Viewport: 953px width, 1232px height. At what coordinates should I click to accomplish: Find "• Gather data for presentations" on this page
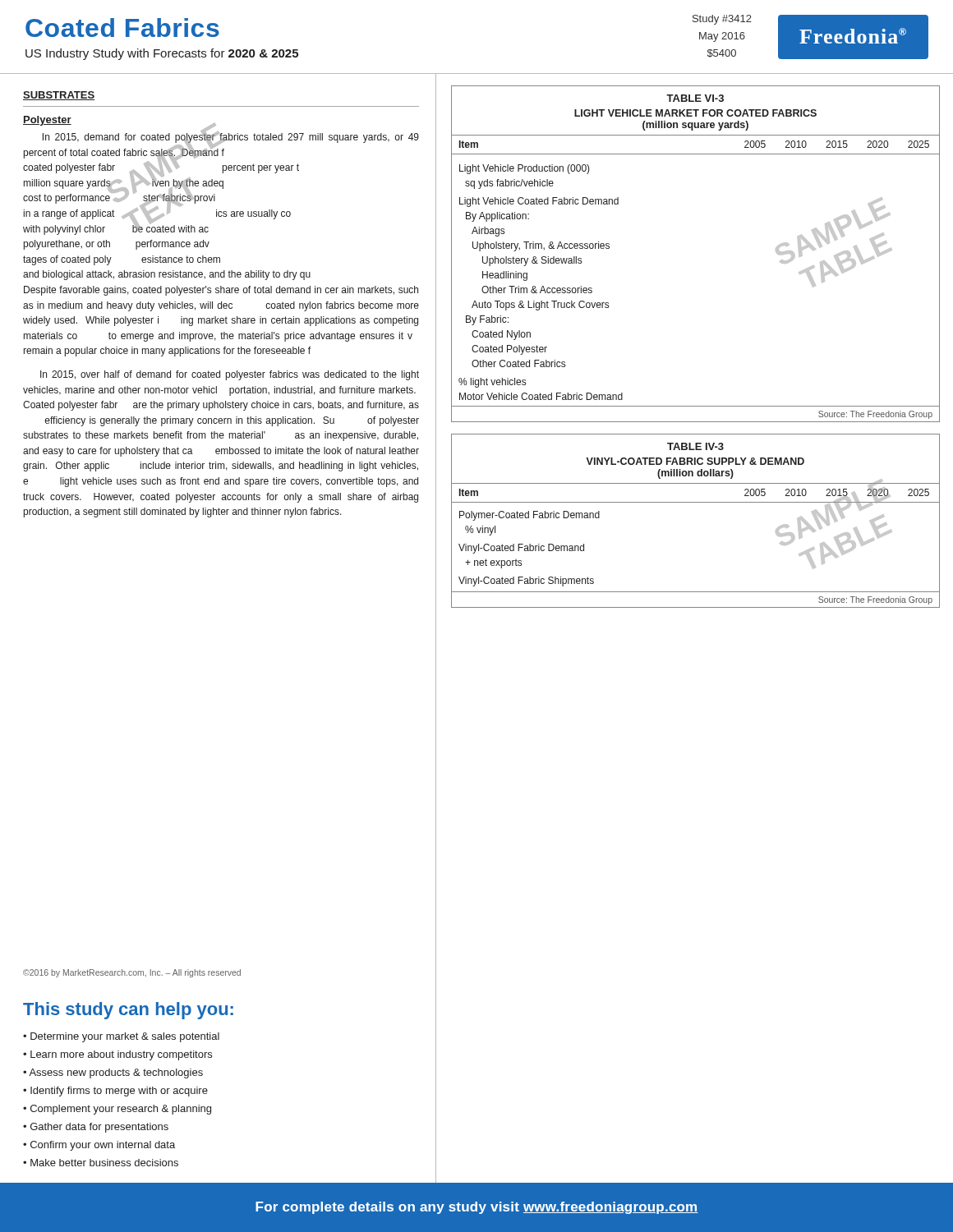coord(96,1126)
